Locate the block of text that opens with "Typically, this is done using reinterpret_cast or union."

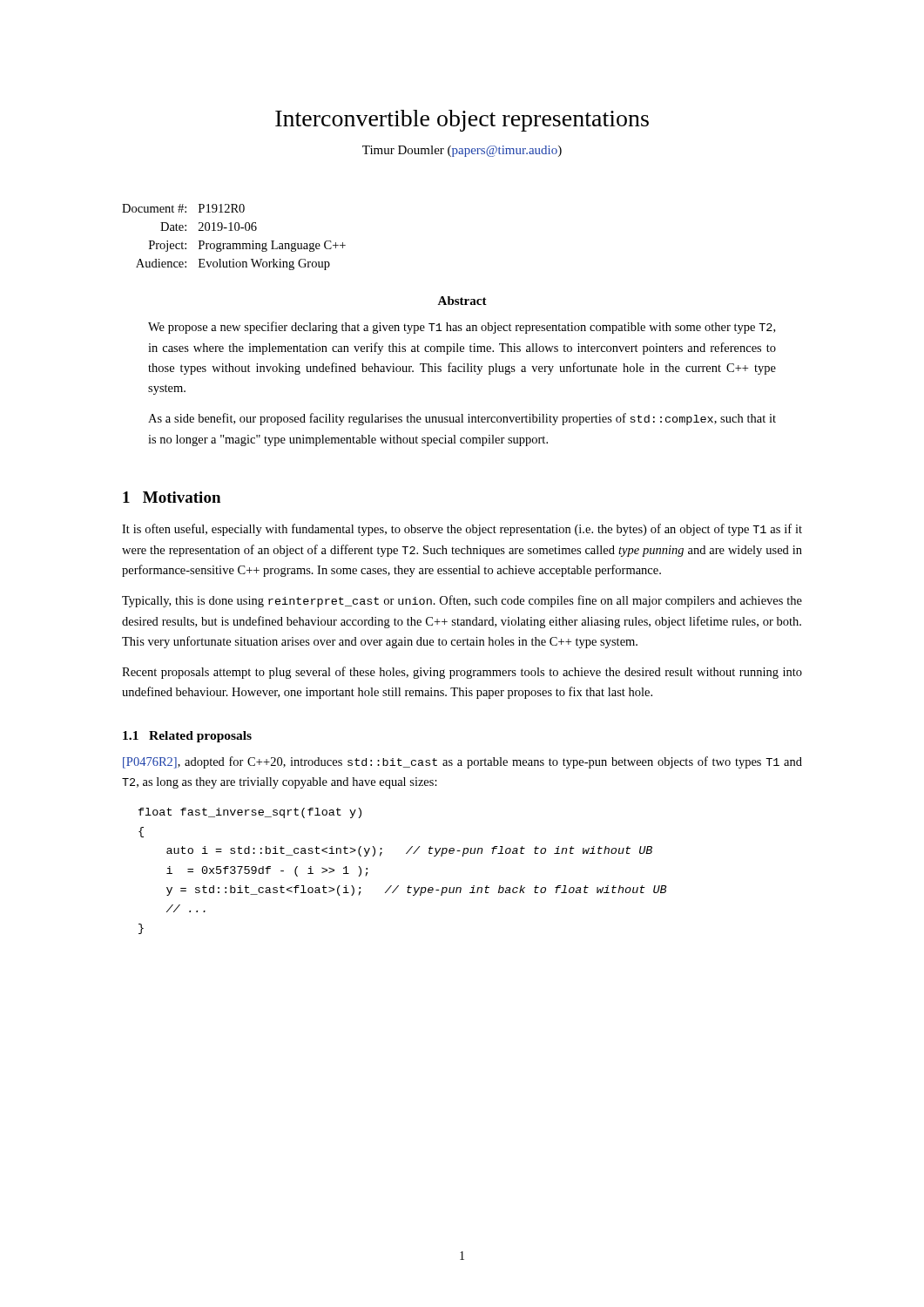462,621
